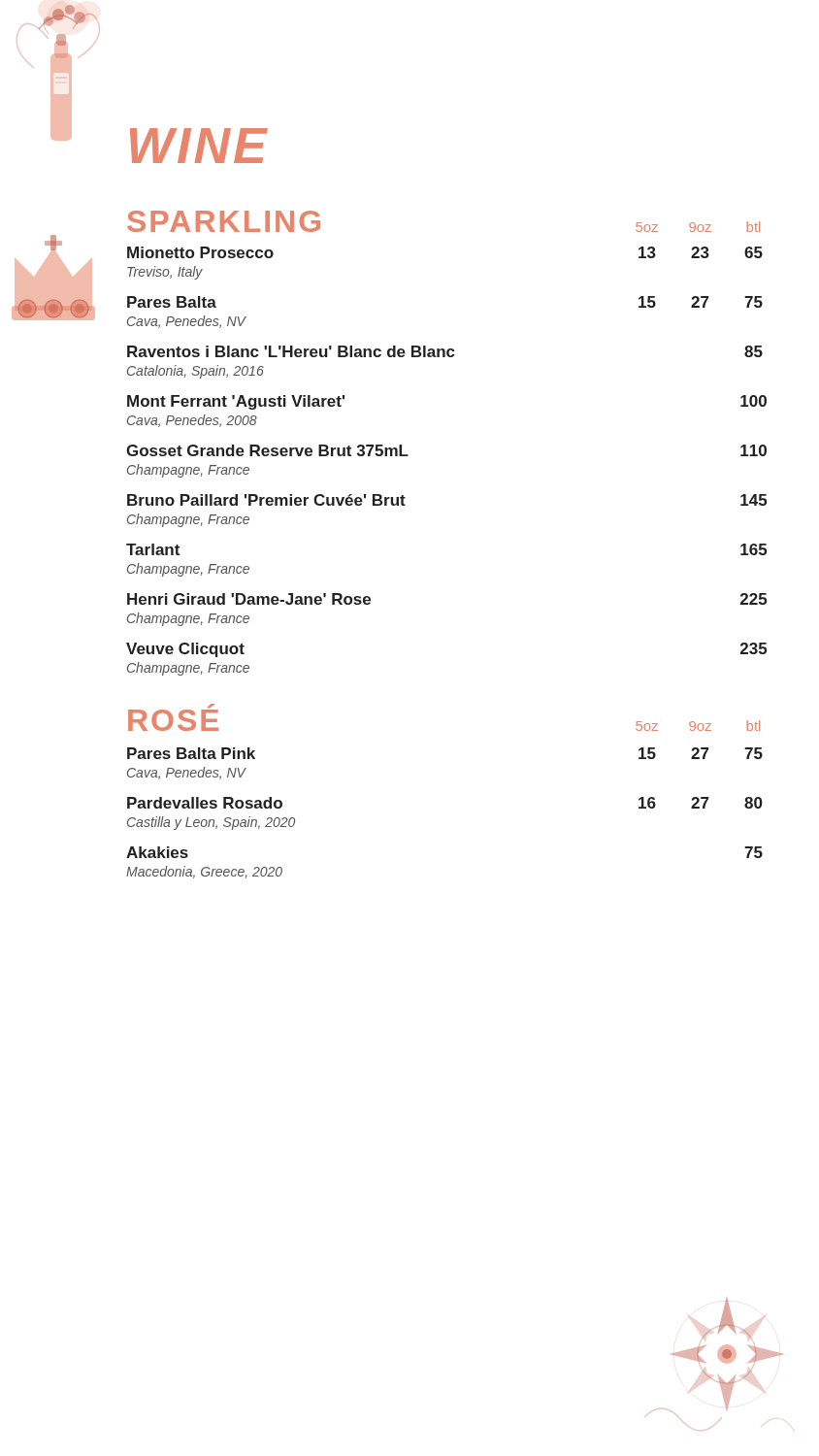The image size is (819, 1456).
Task: Find the list item that says "Pares Balta 15"
Action: coord(163,301)
